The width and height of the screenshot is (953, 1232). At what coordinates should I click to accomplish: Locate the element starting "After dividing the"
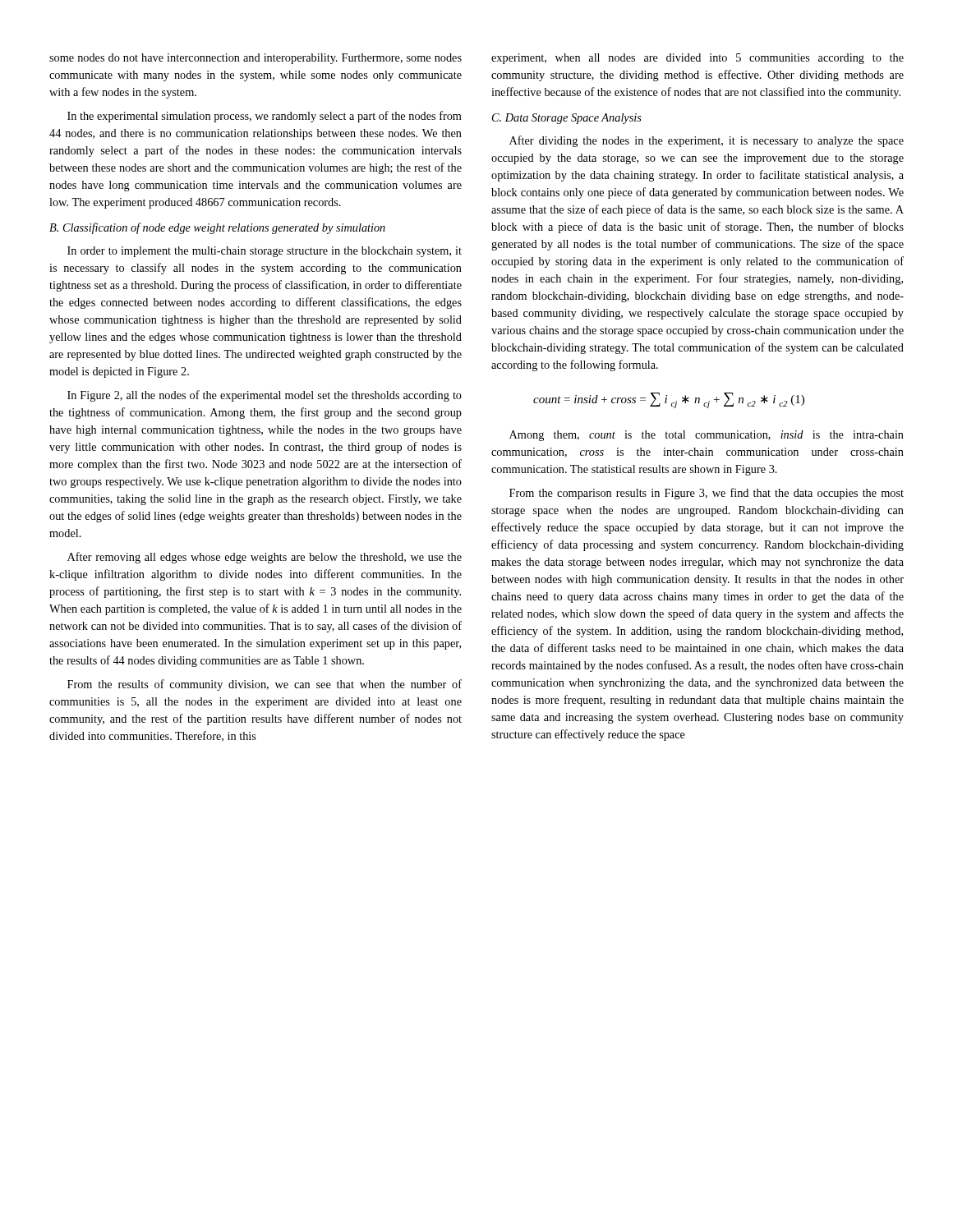click(698, 253)
